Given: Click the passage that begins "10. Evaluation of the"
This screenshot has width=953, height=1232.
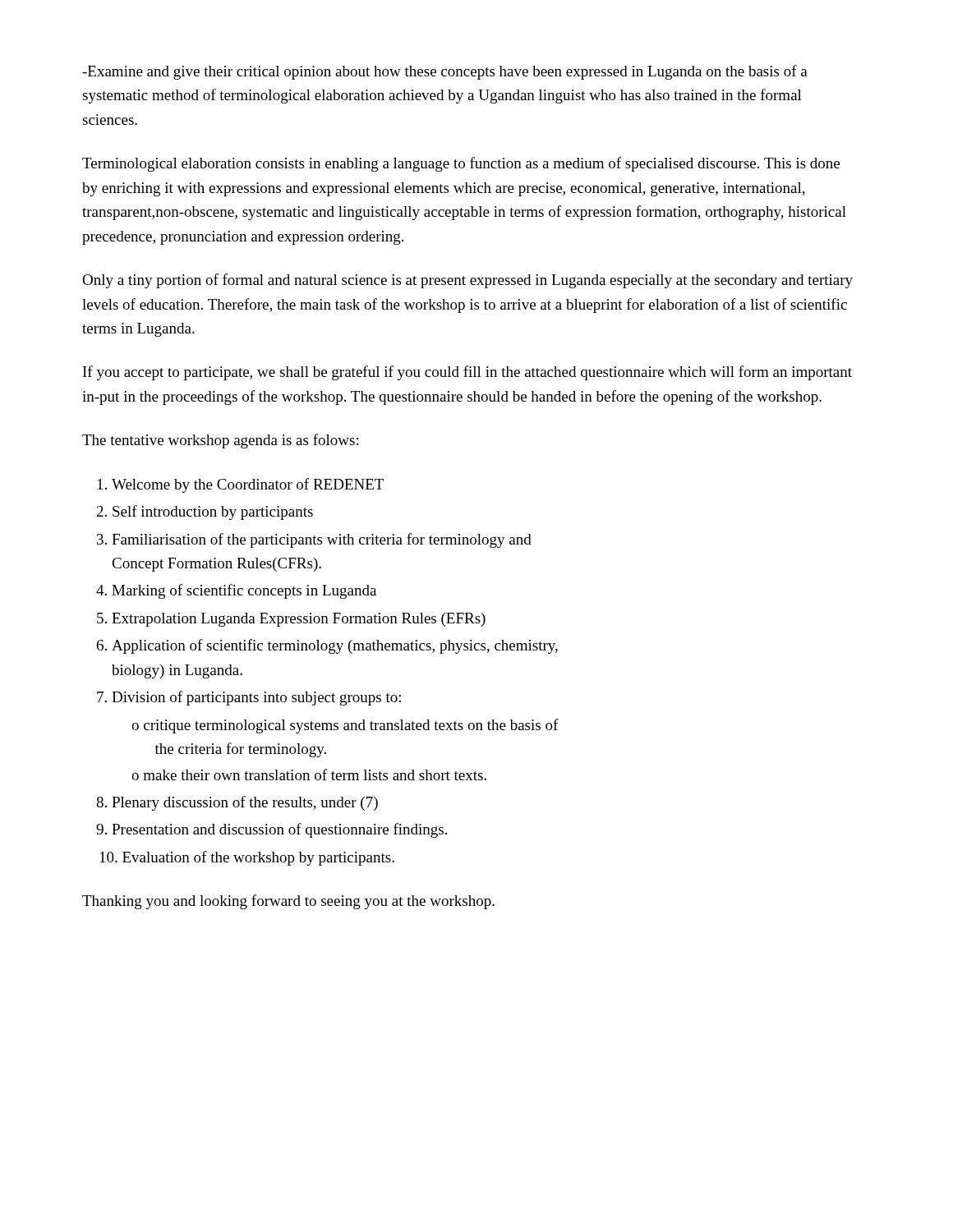Looking at the screenshot, I should [247, 857].
